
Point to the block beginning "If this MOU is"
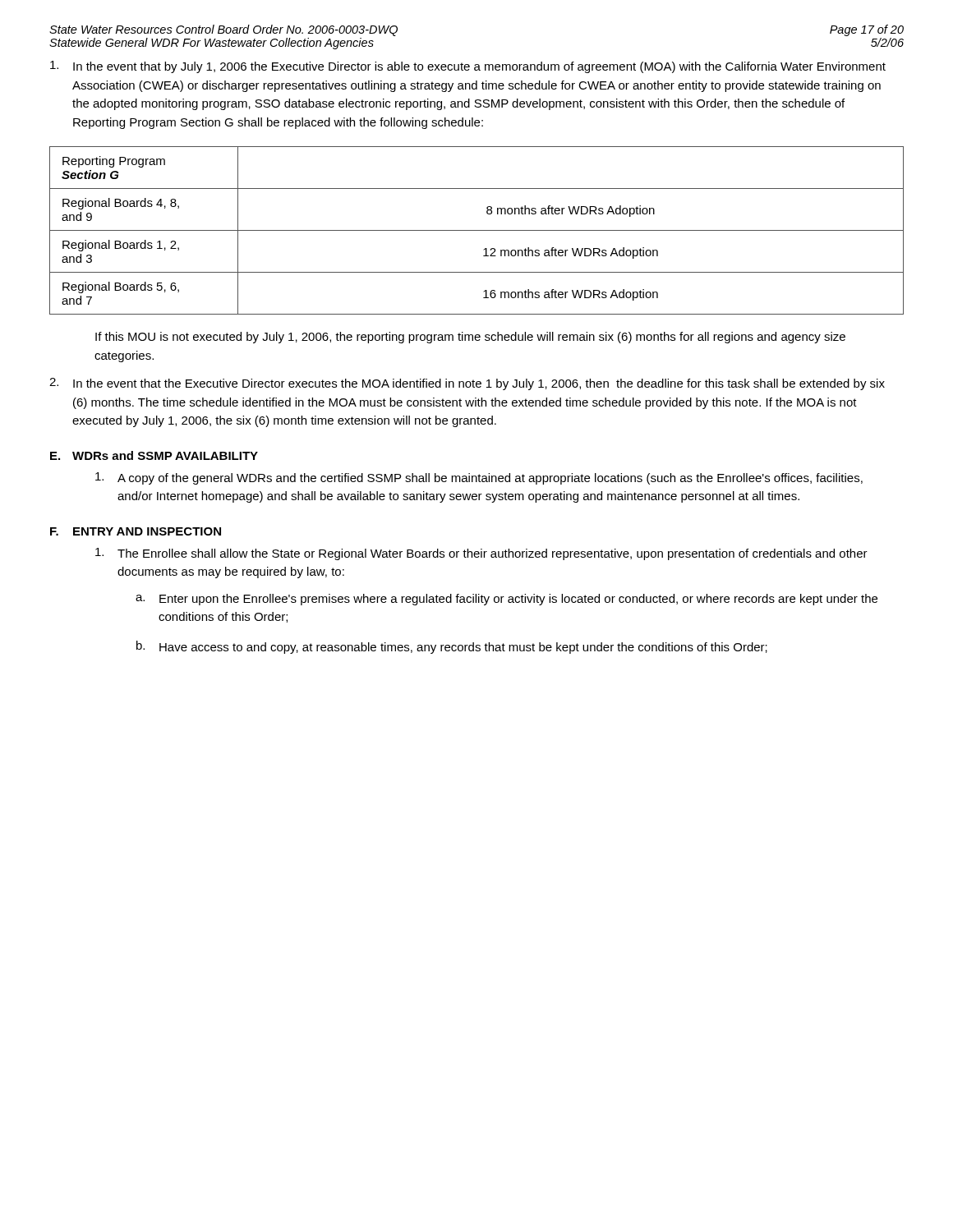470,346
